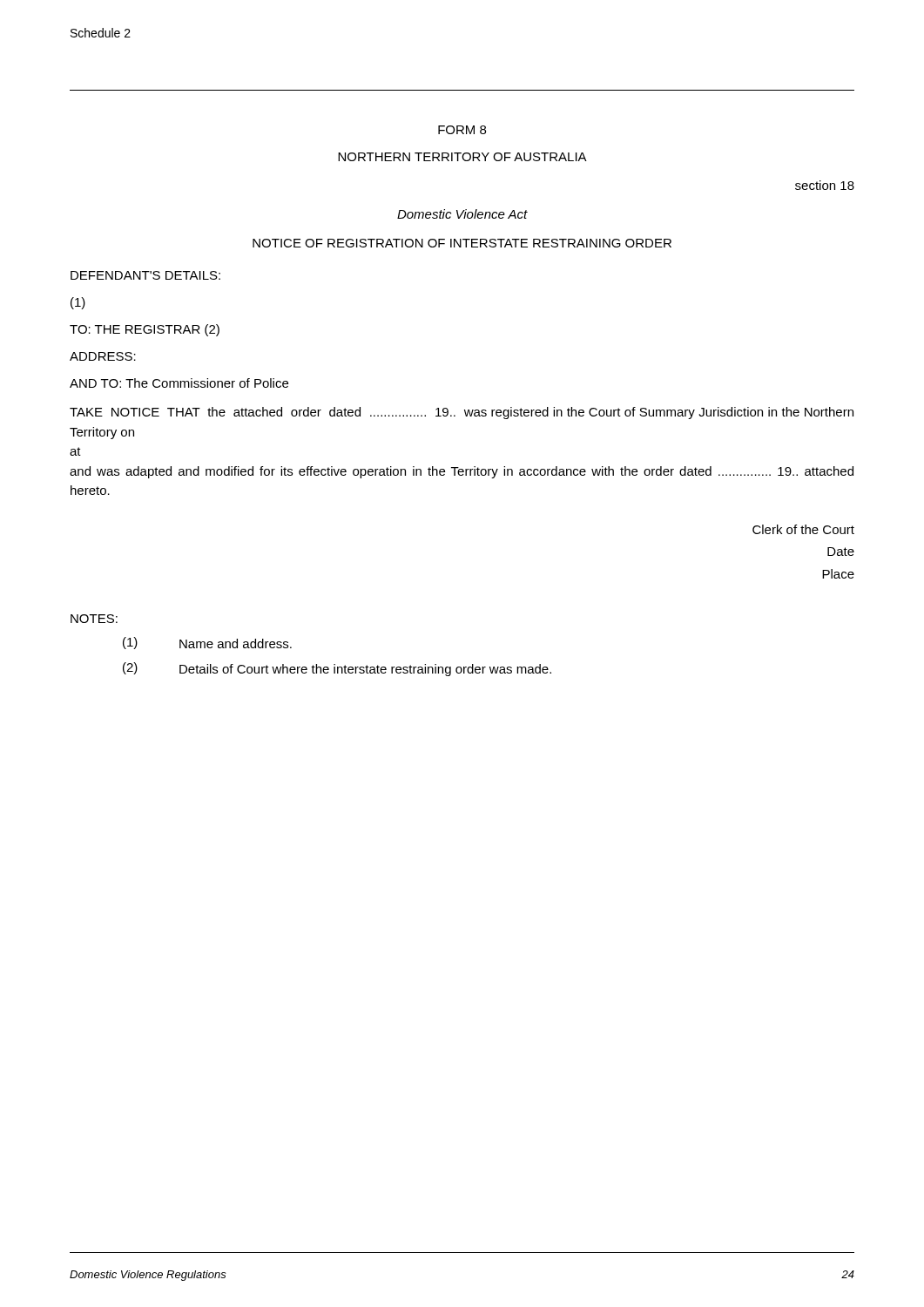
Task: Point to "NORTHERN TERRITORY OF AUSTRALIA"
Action: click(462, 156)
